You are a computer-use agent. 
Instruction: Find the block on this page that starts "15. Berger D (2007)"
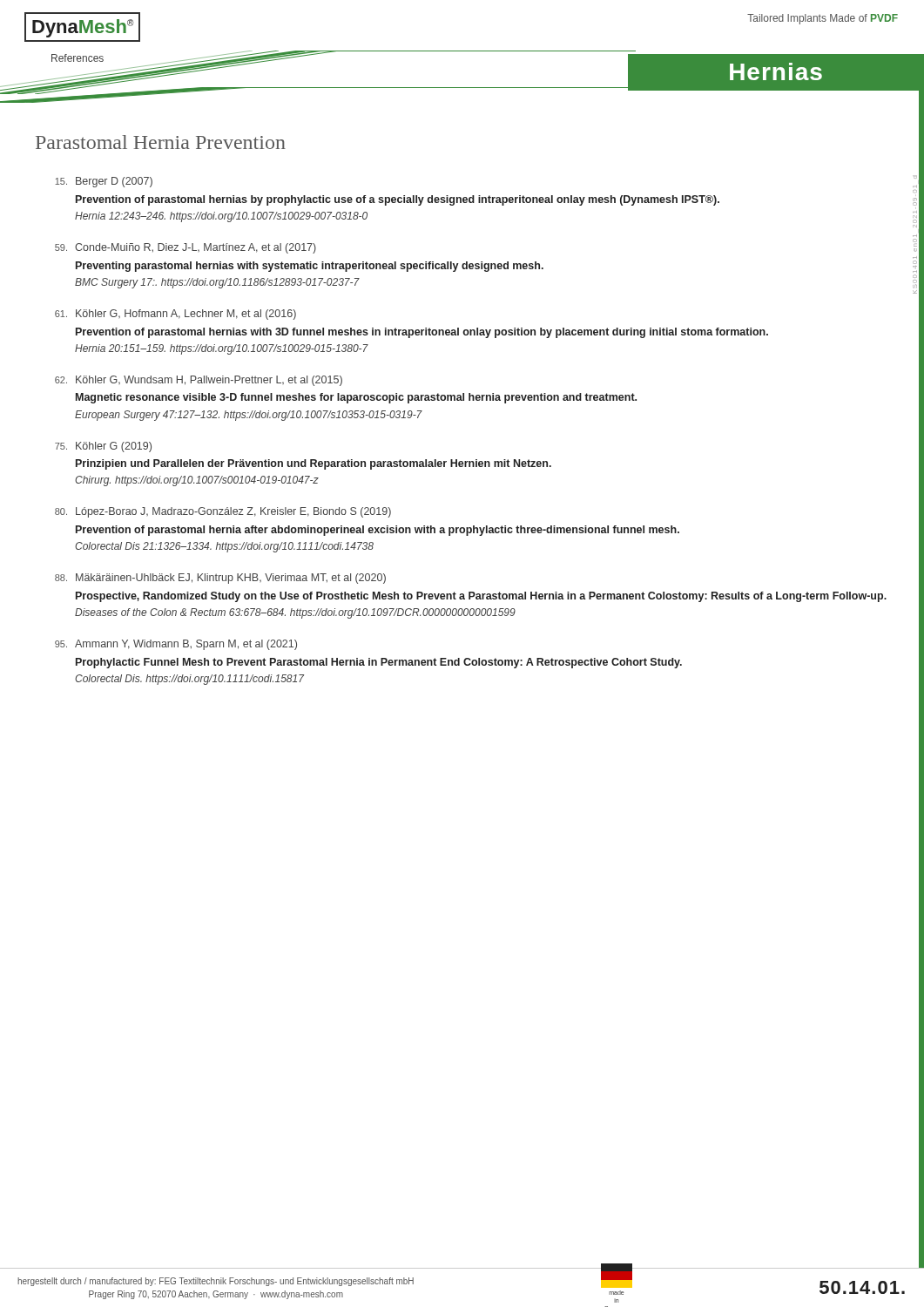(462, 199)
